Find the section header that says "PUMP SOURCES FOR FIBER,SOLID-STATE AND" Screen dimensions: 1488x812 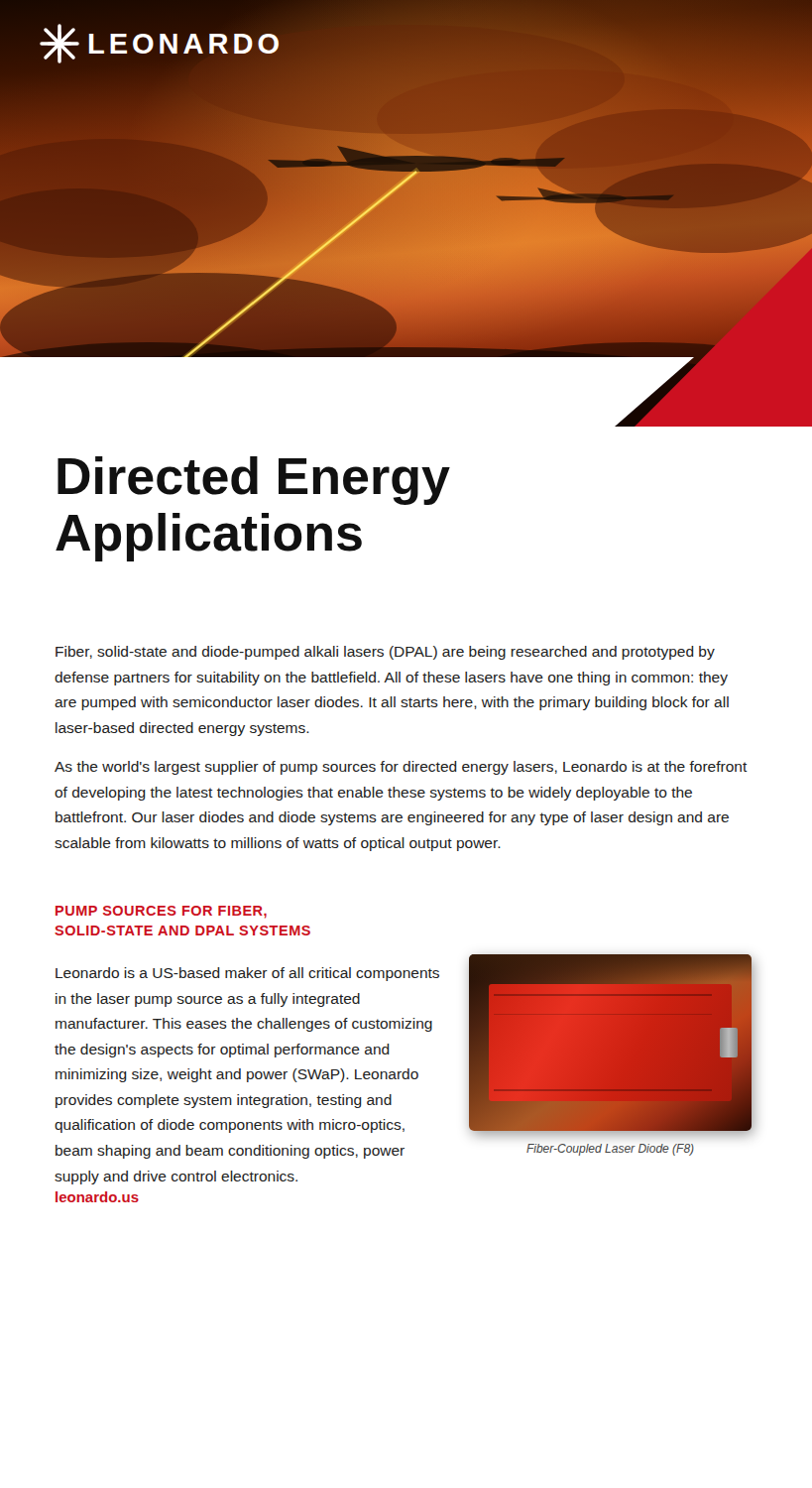click(263, 921)
